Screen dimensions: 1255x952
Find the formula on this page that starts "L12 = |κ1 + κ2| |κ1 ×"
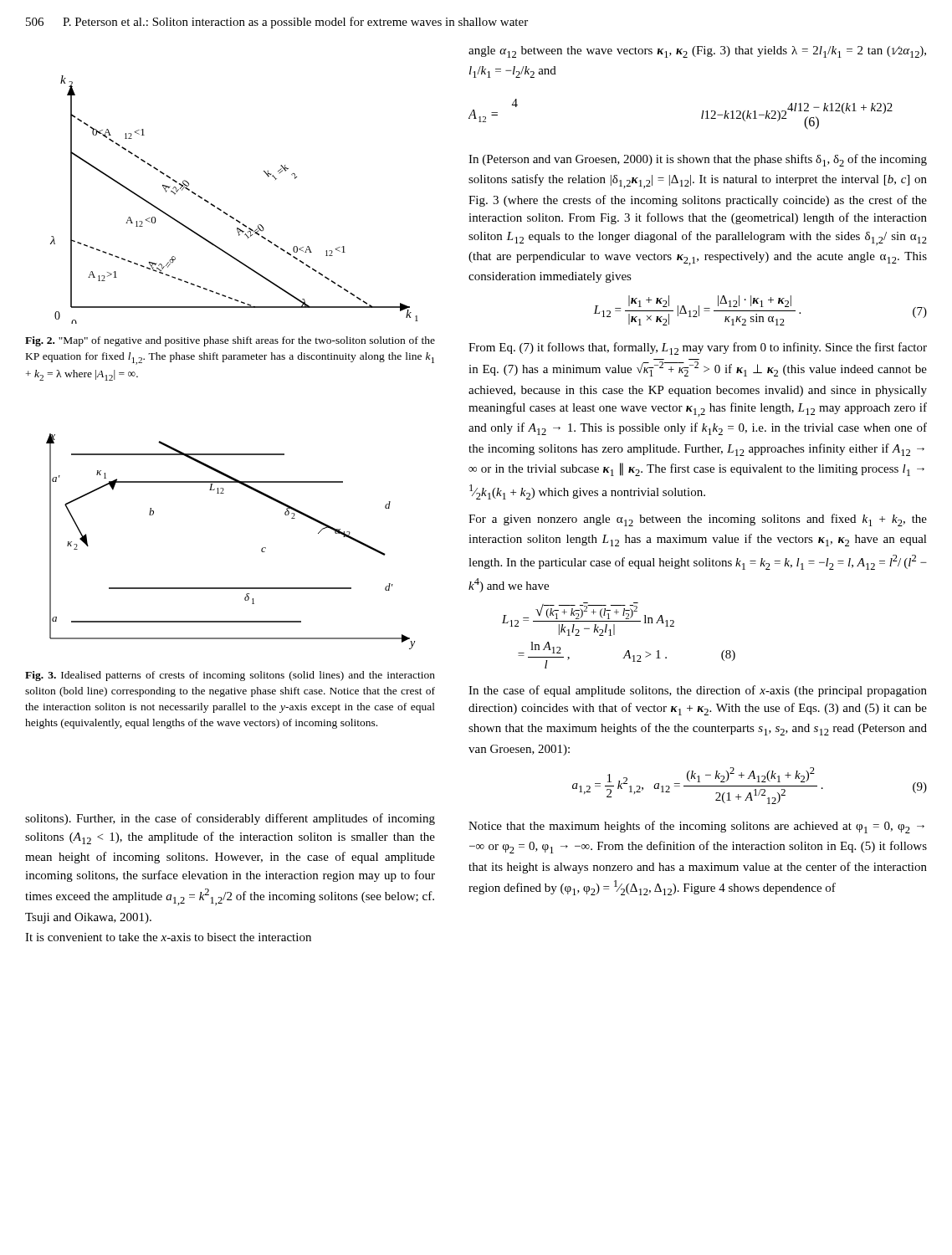tap(698, 311)
